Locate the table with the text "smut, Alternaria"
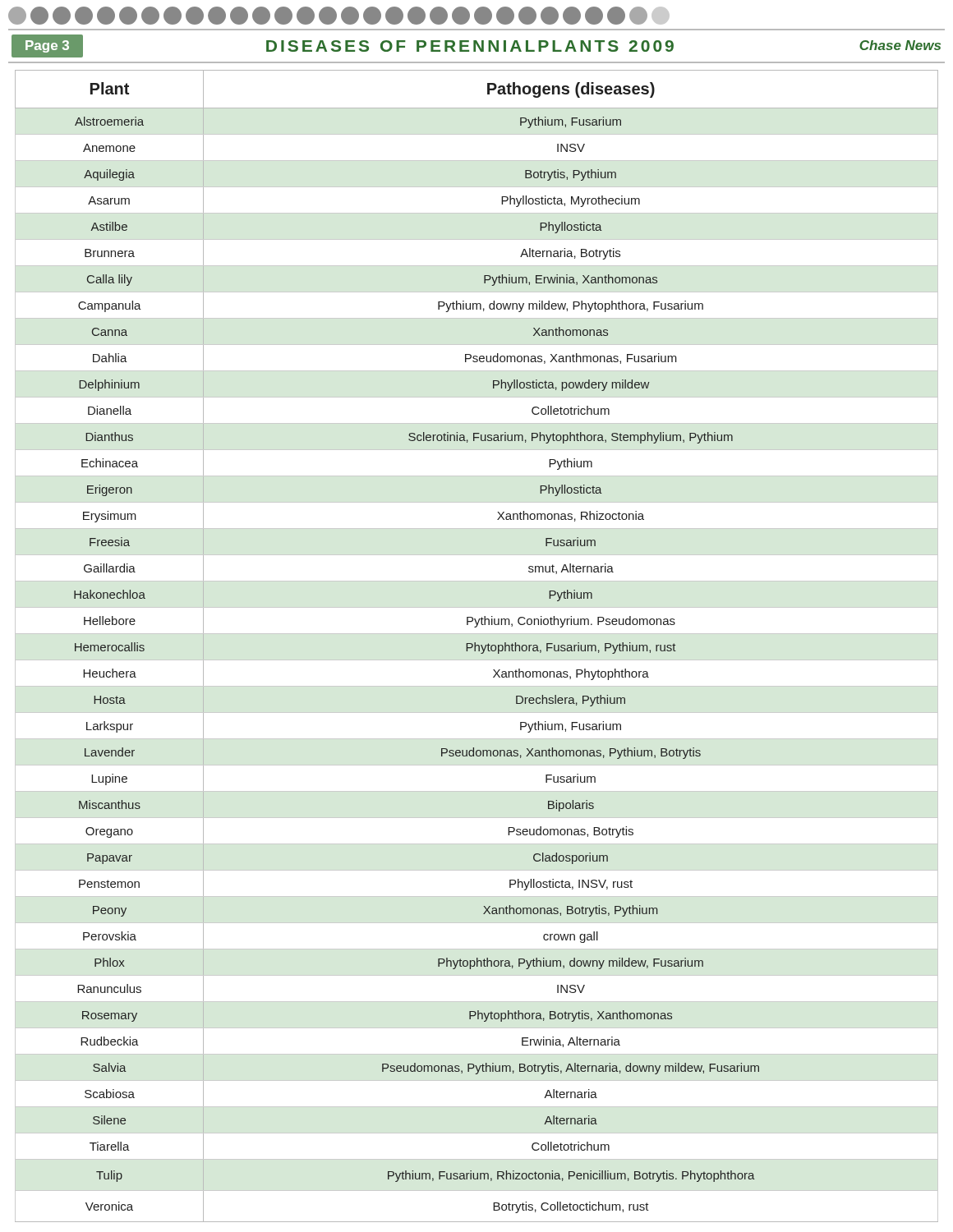 click(x=476, y=646)
